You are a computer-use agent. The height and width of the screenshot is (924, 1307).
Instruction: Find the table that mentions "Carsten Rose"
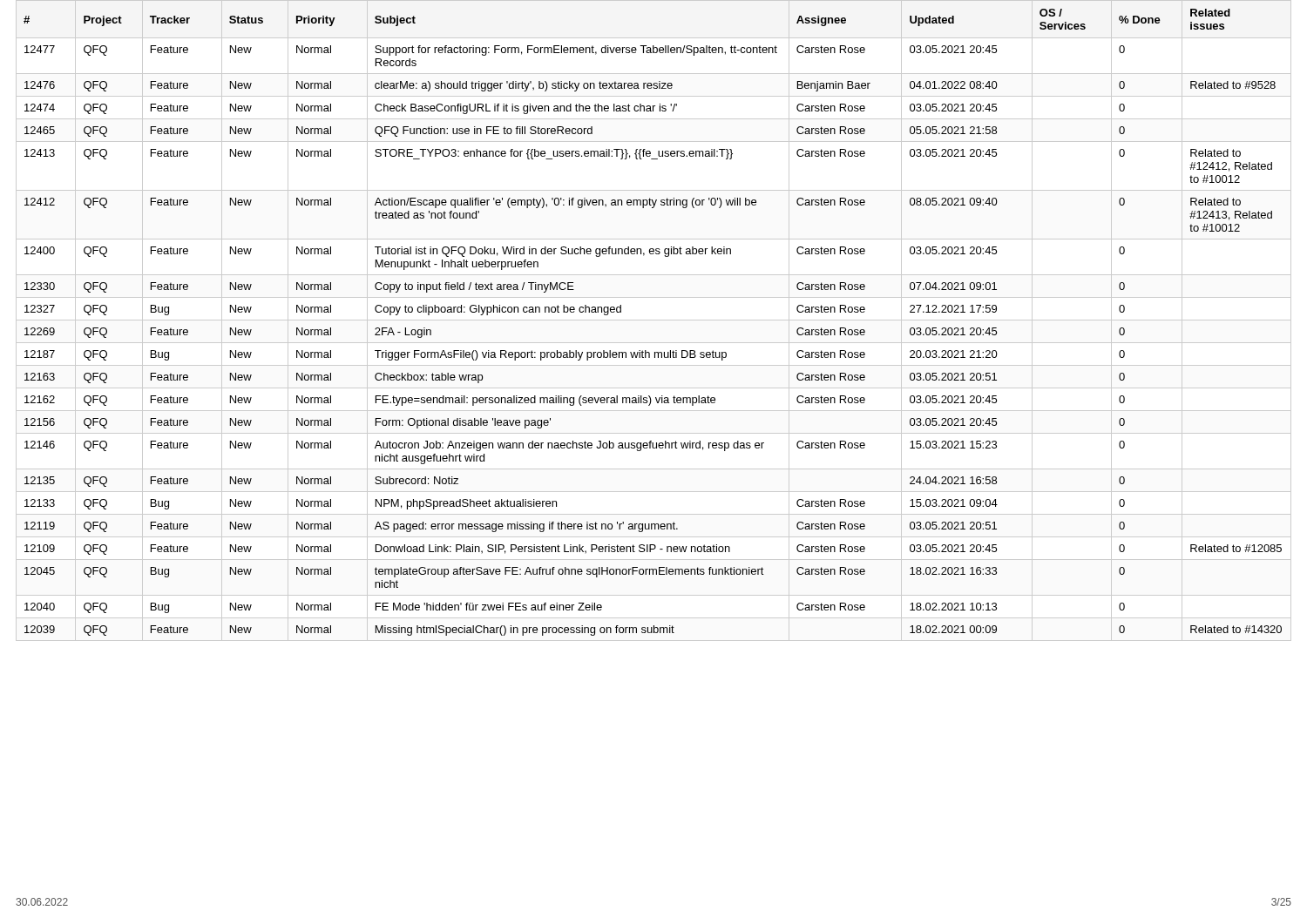pyautogui.click(x=654, y=320)
